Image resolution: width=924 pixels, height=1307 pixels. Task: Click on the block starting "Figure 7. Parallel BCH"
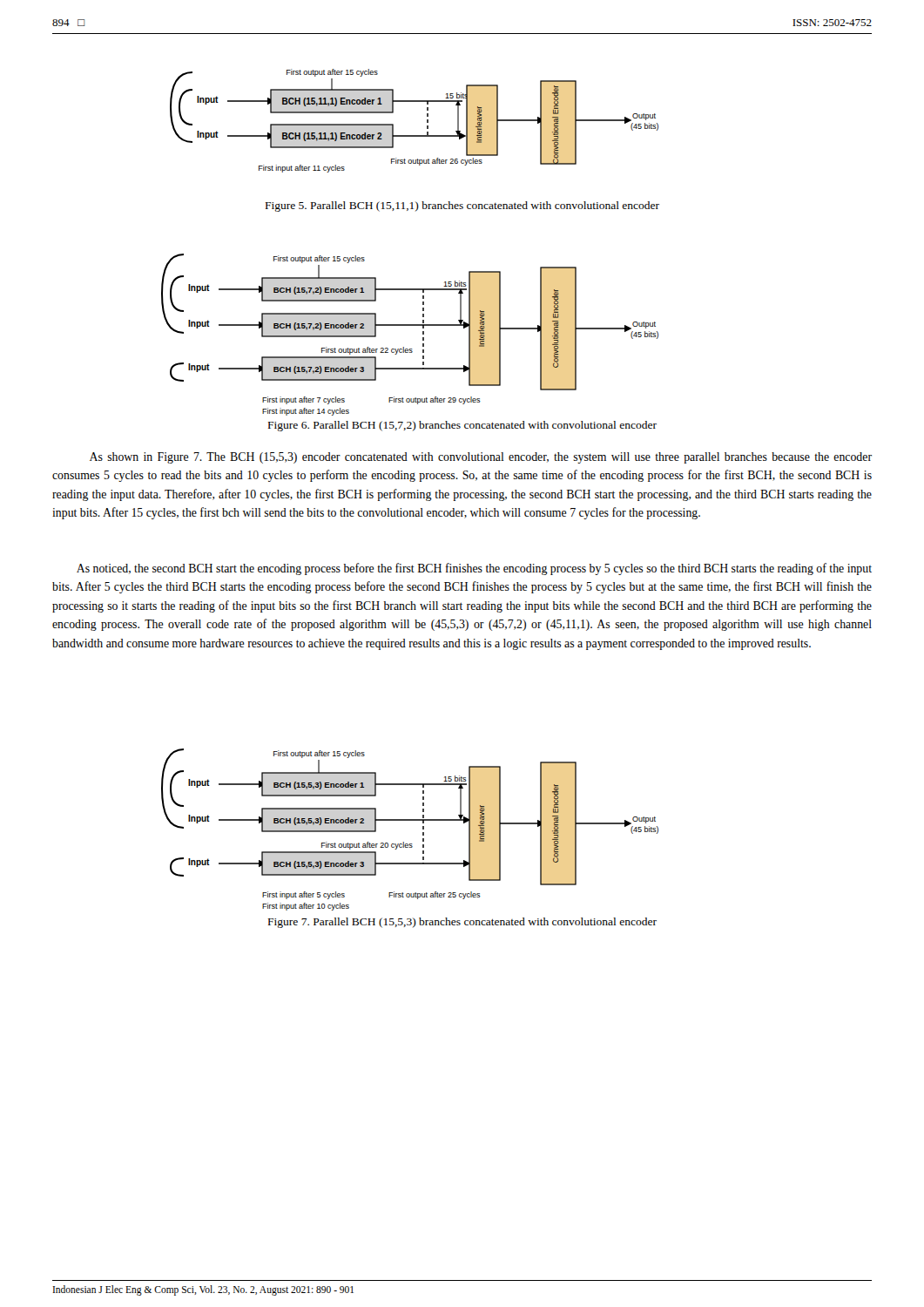pyautogui.click(x=462, y=921)
